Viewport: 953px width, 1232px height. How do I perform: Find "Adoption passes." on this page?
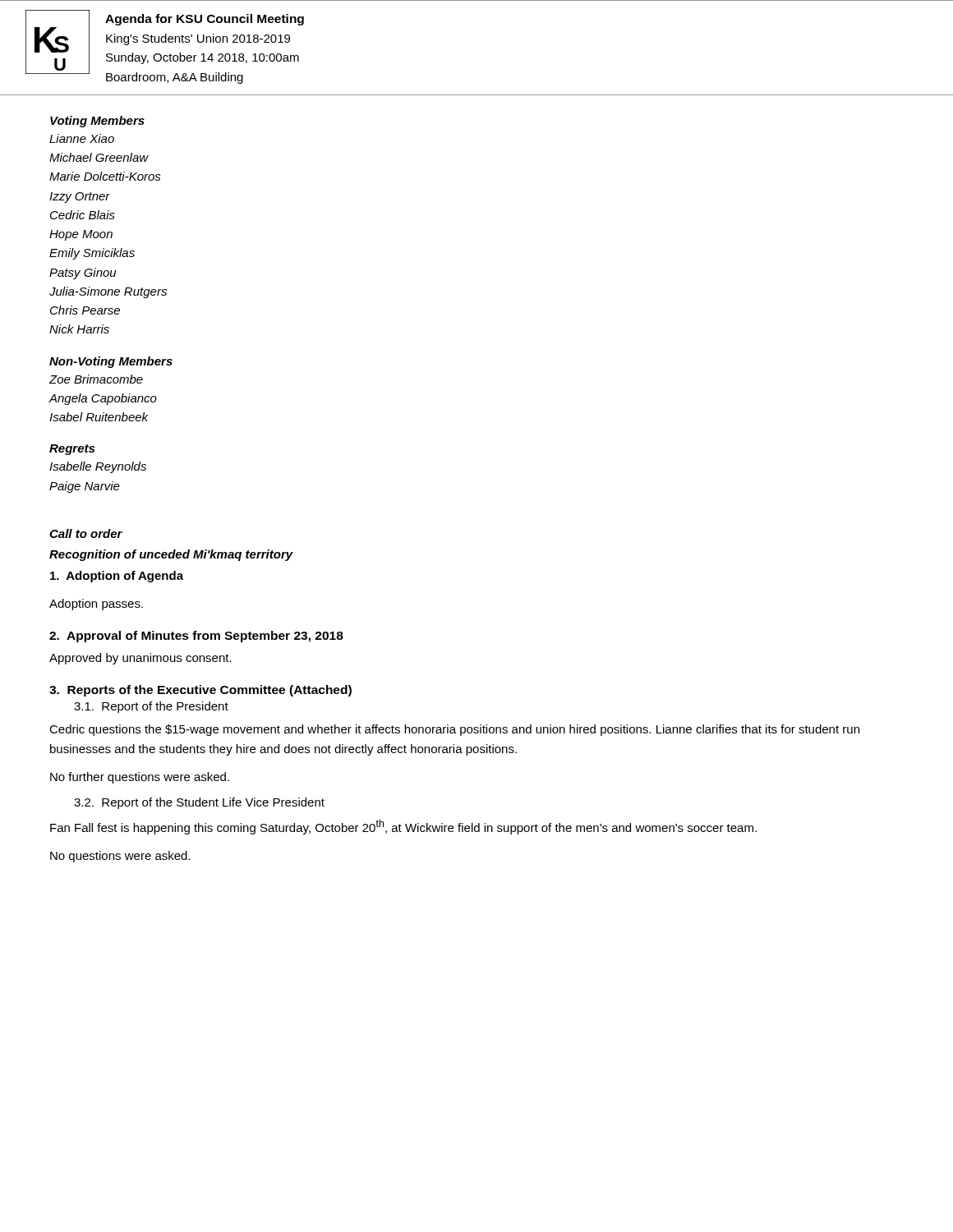pos(97,603)
